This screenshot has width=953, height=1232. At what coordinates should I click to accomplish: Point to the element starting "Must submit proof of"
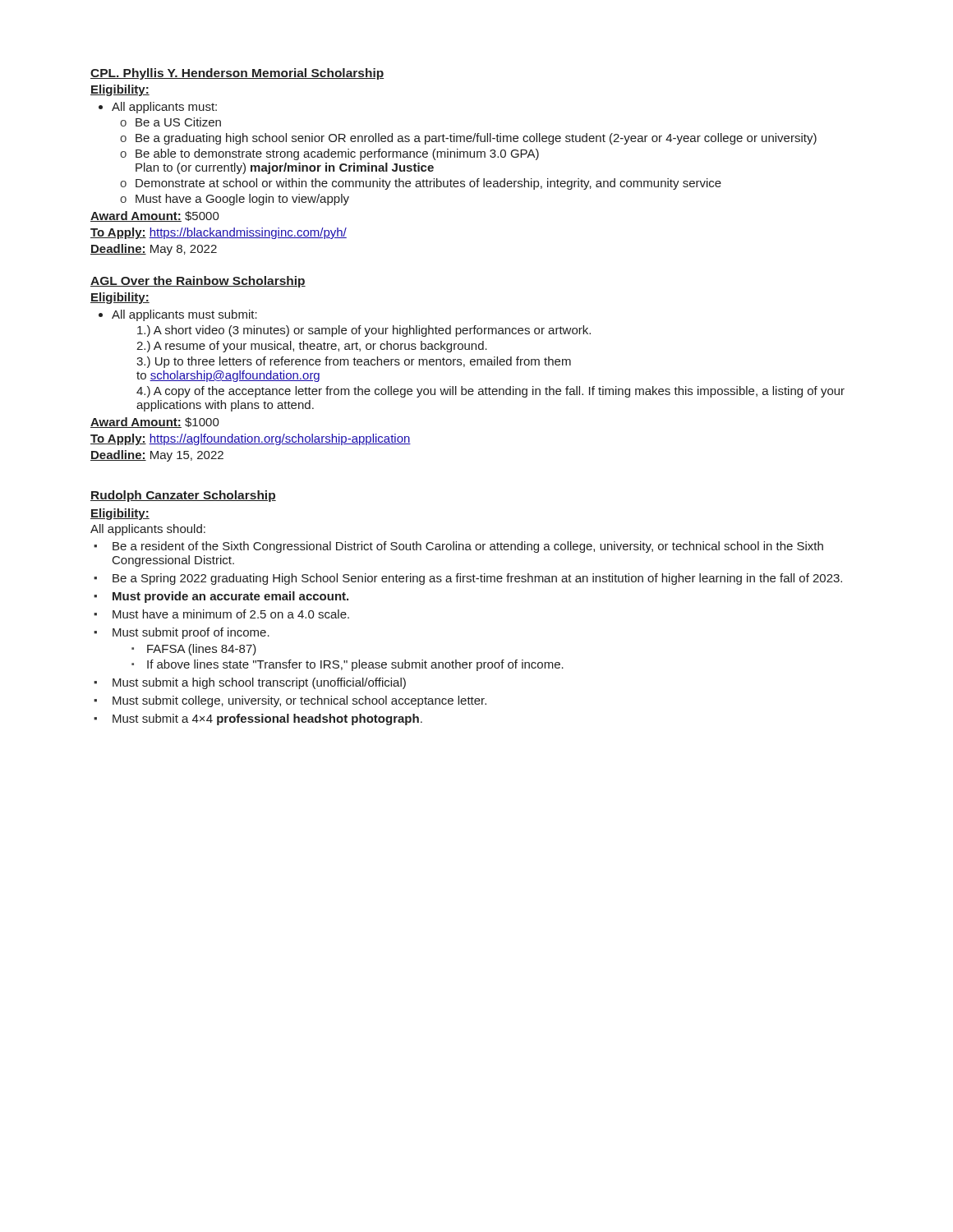pos(191,633)
